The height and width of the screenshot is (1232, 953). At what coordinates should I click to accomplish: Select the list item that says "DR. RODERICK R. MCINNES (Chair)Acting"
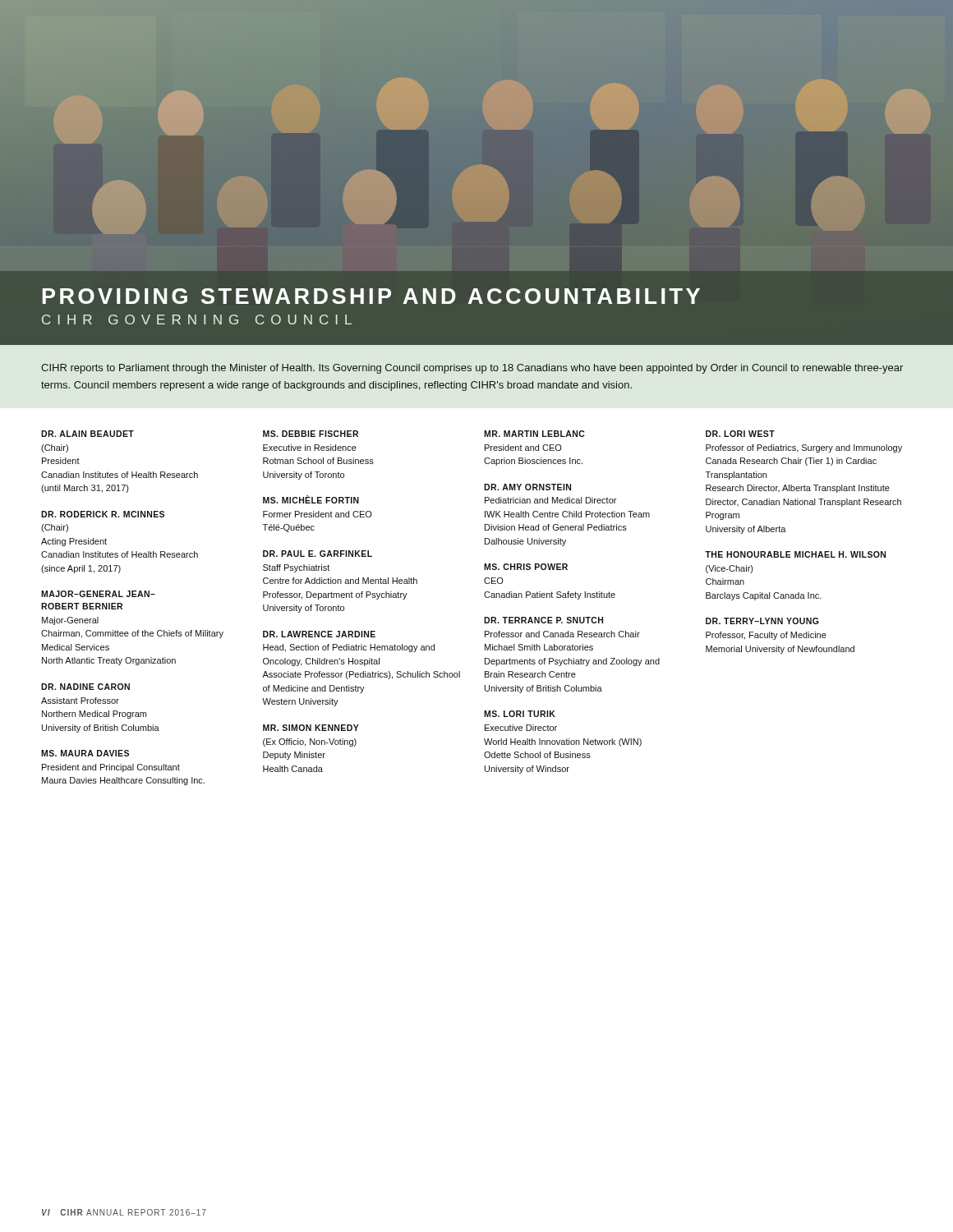pyautogui.click(x=144, y=542)
